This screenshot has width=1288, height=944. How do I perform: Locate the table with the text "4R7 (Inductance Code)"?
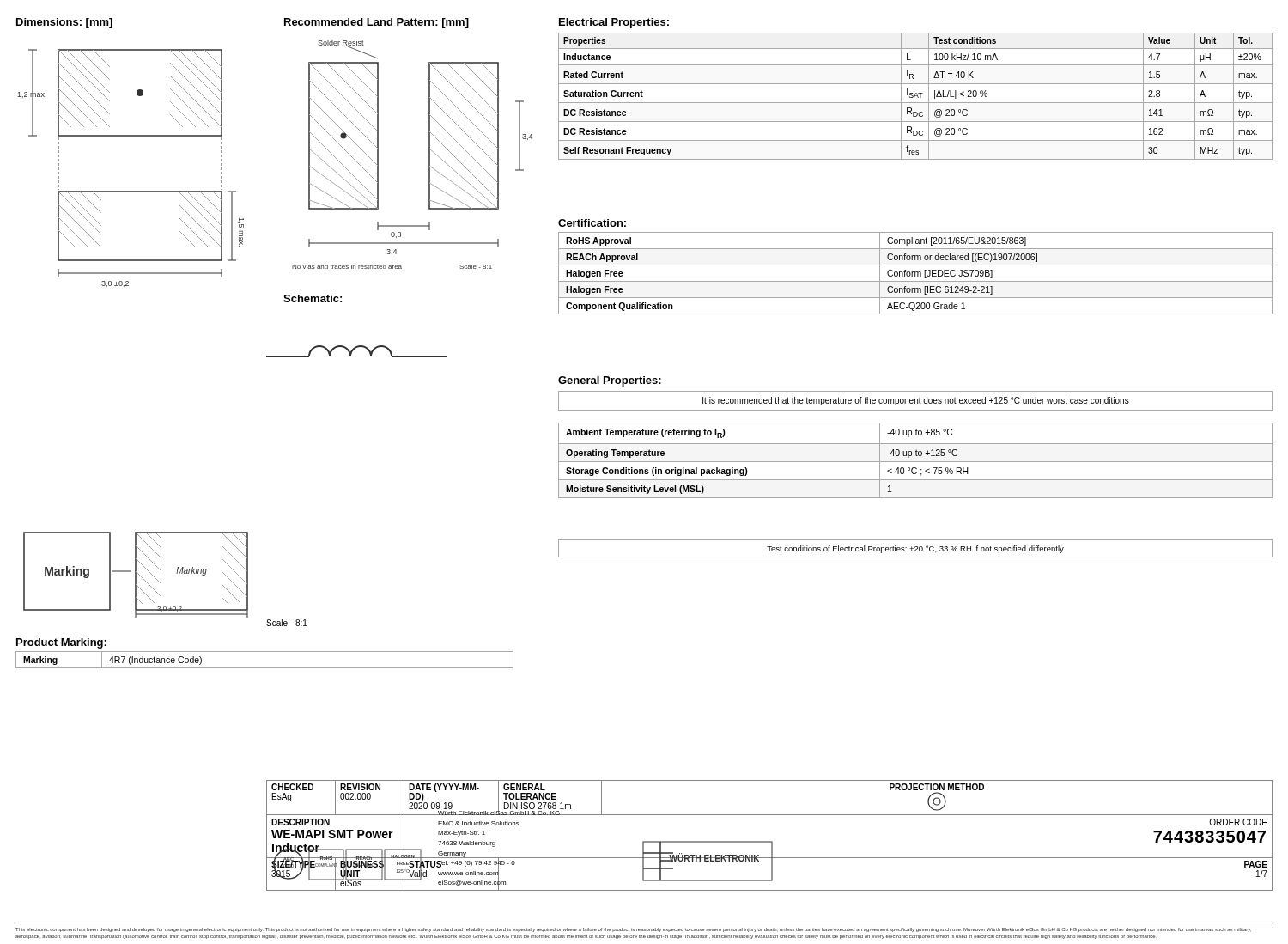coord(264,660)
